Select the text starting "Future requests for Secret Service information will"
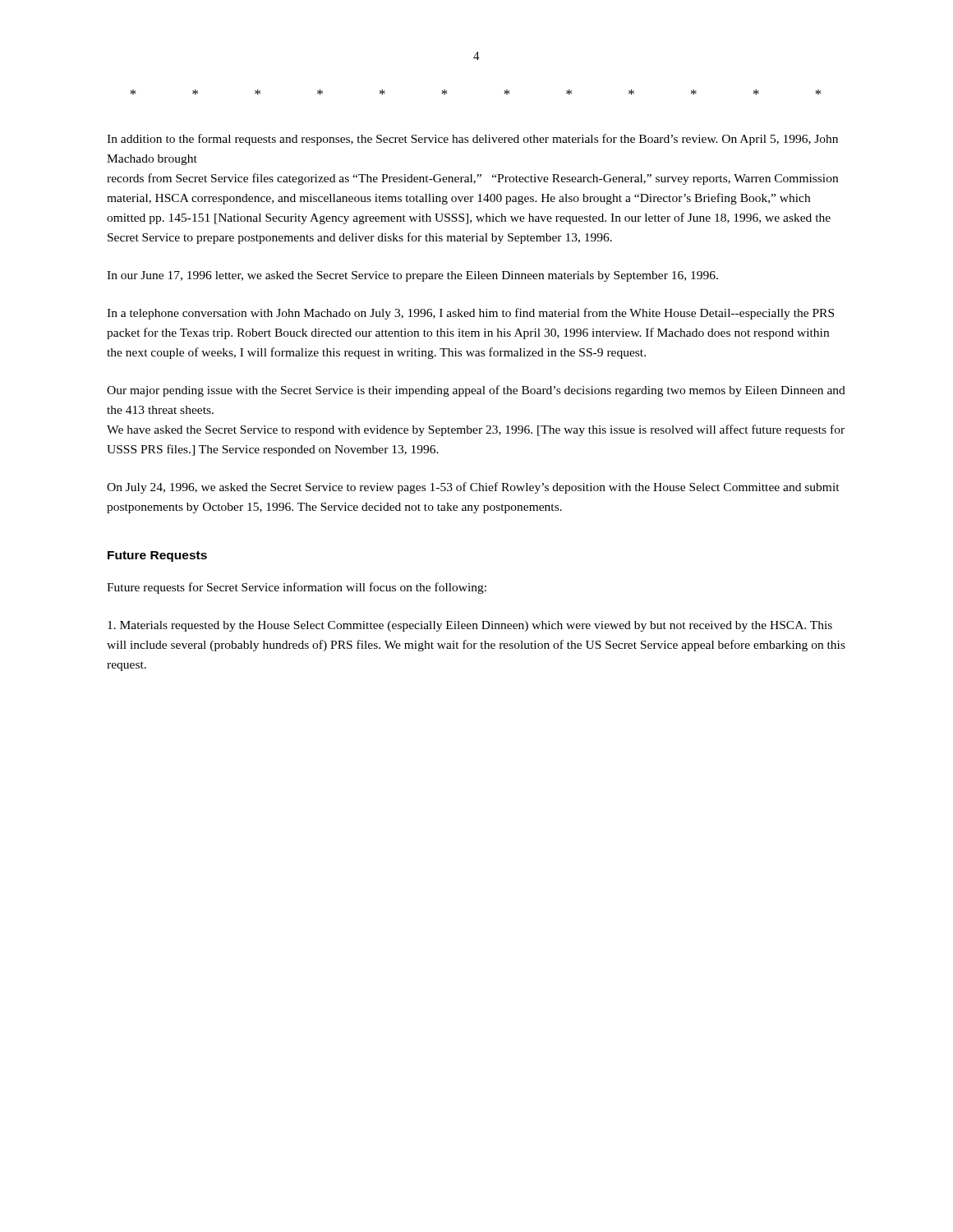This screenshot has height=1232, width=953. 297,587
